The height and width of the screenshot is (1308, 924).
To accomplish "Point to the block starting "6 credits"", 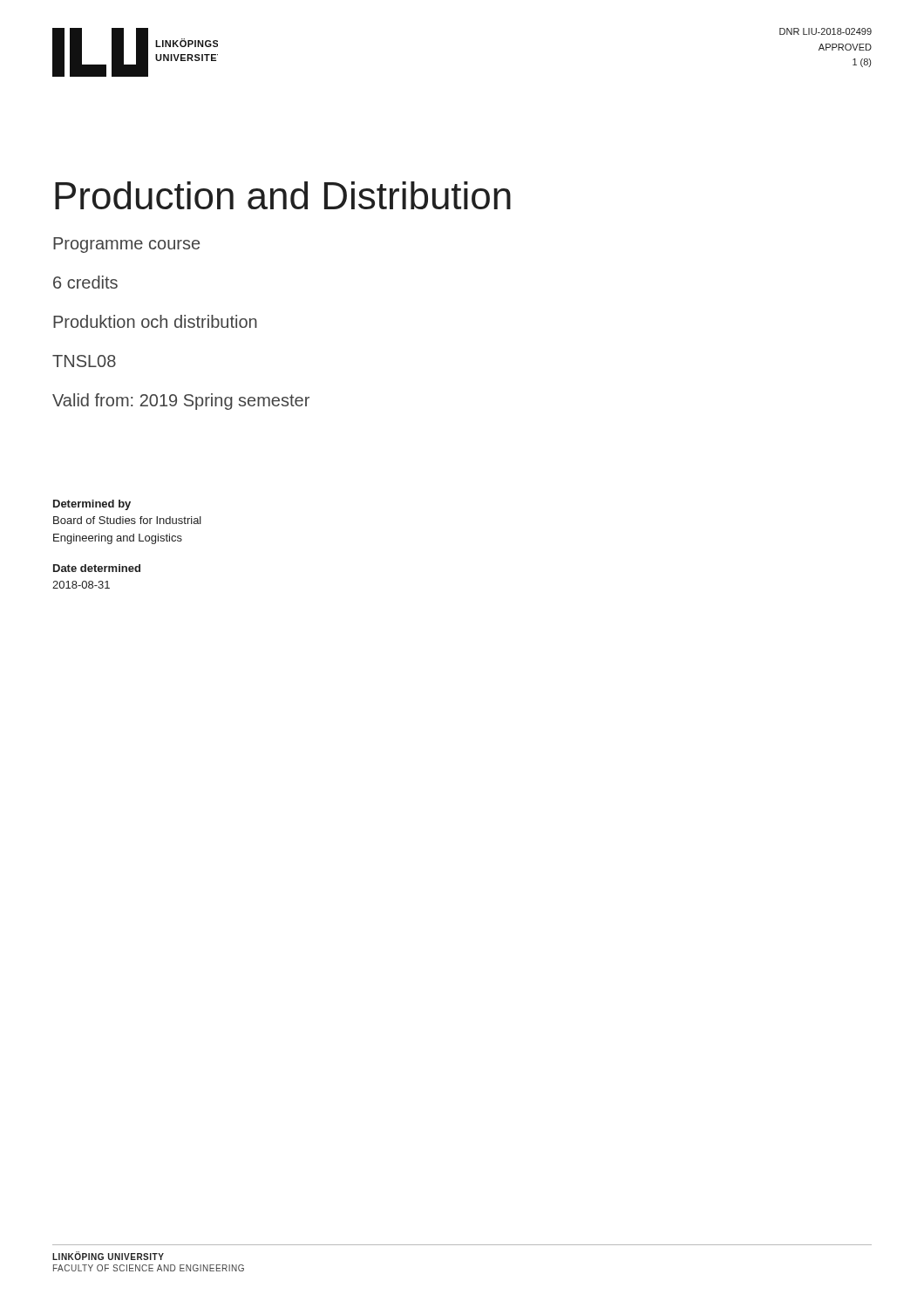I will (x=85, y=283).
